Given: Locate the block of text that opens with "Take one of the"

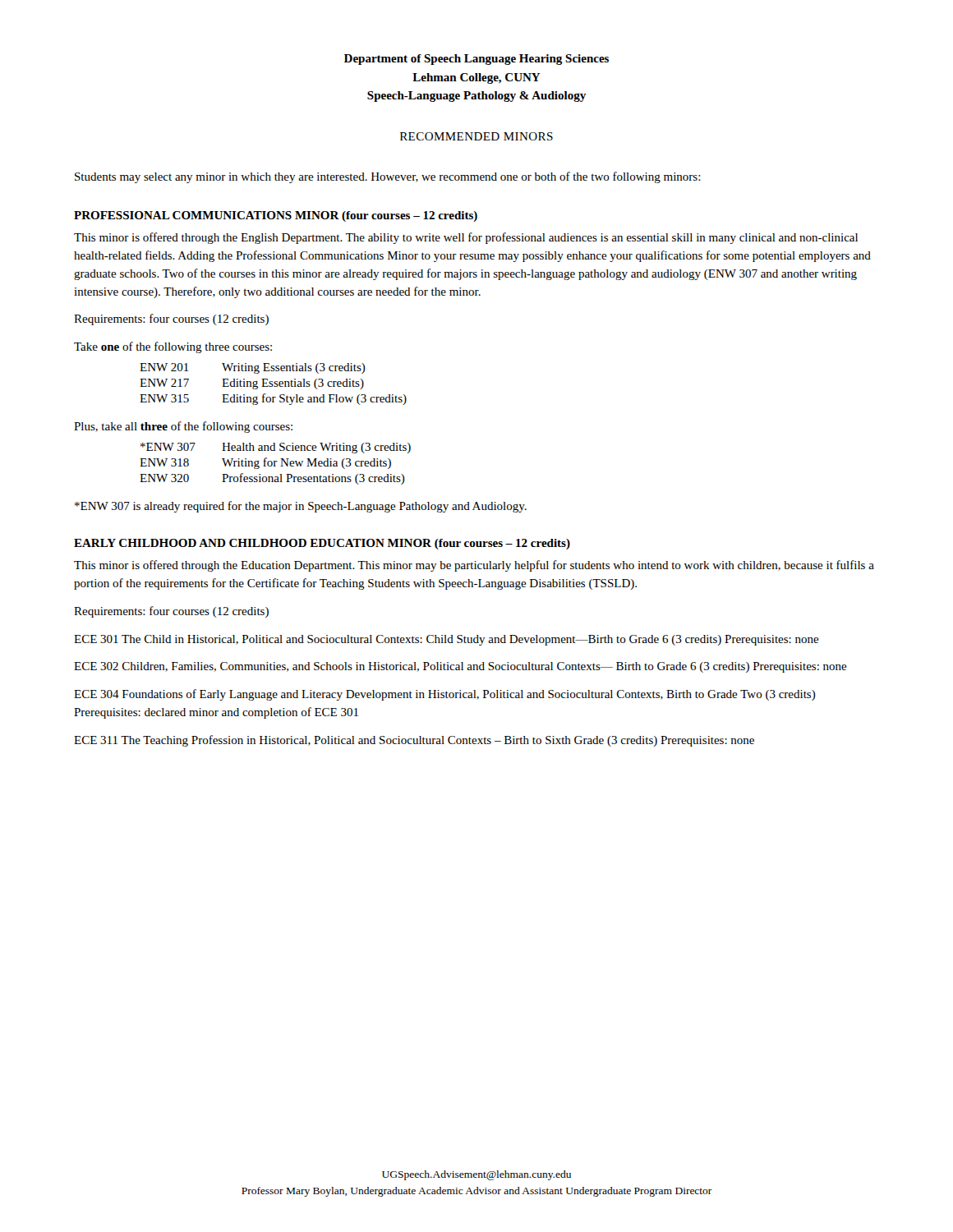Looking at the screenshot, I should click(x=173, y=347).
